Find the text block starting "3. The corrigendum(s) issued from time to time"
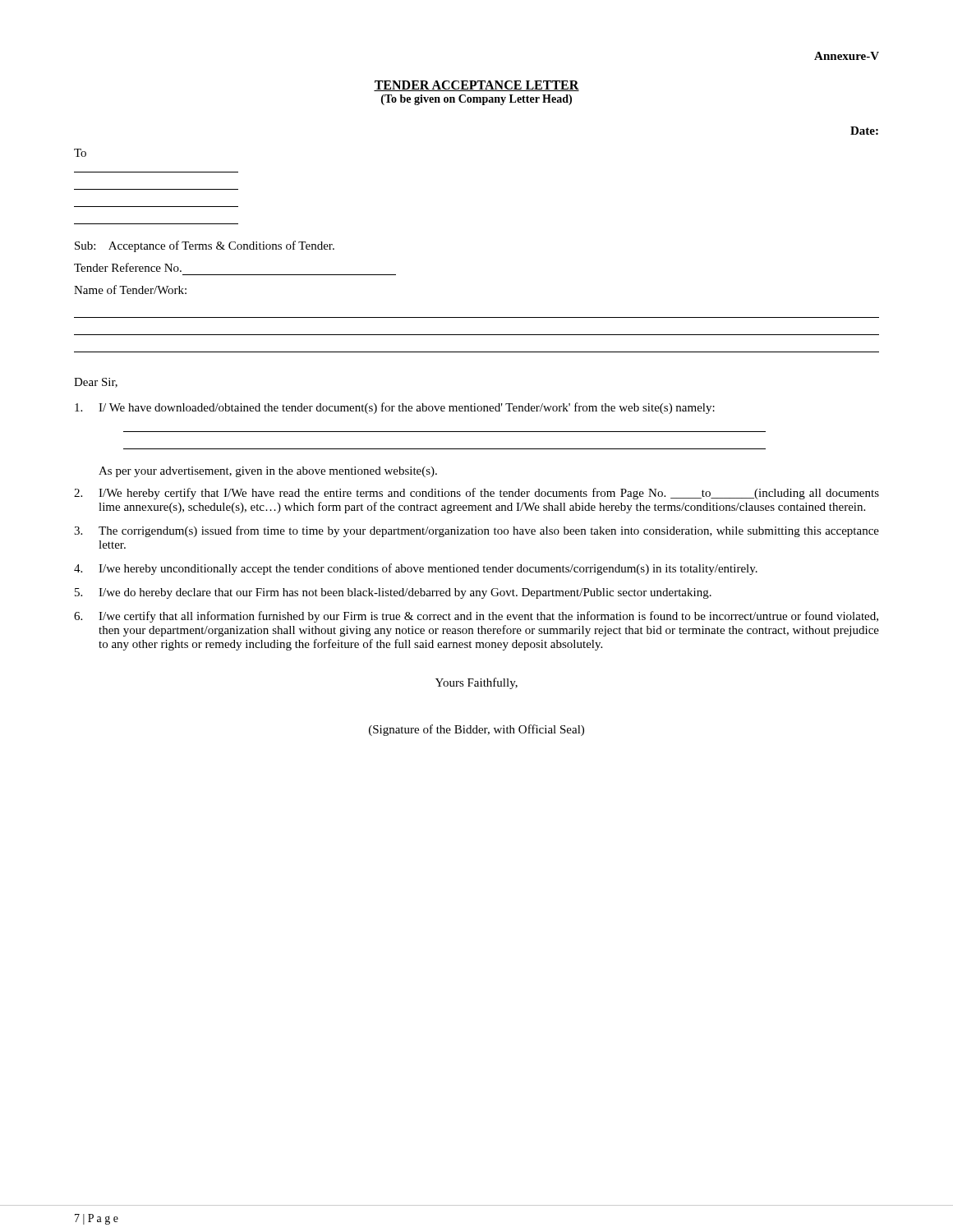Screen dimensions: 1232x953 pyautogui.click(x=476, y=538)
